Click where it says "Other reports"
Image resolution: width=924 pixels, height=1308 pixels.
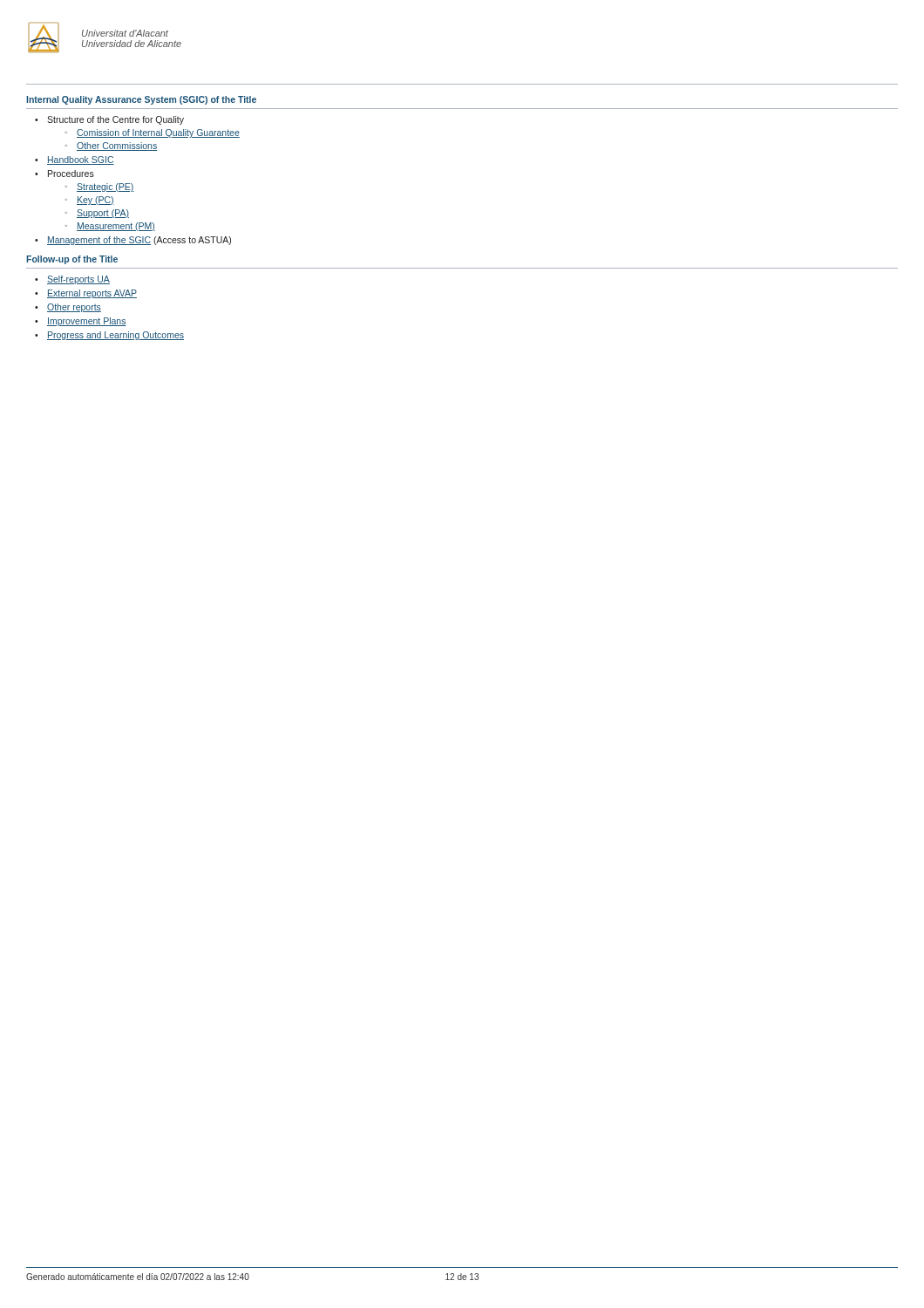point(74,307)
